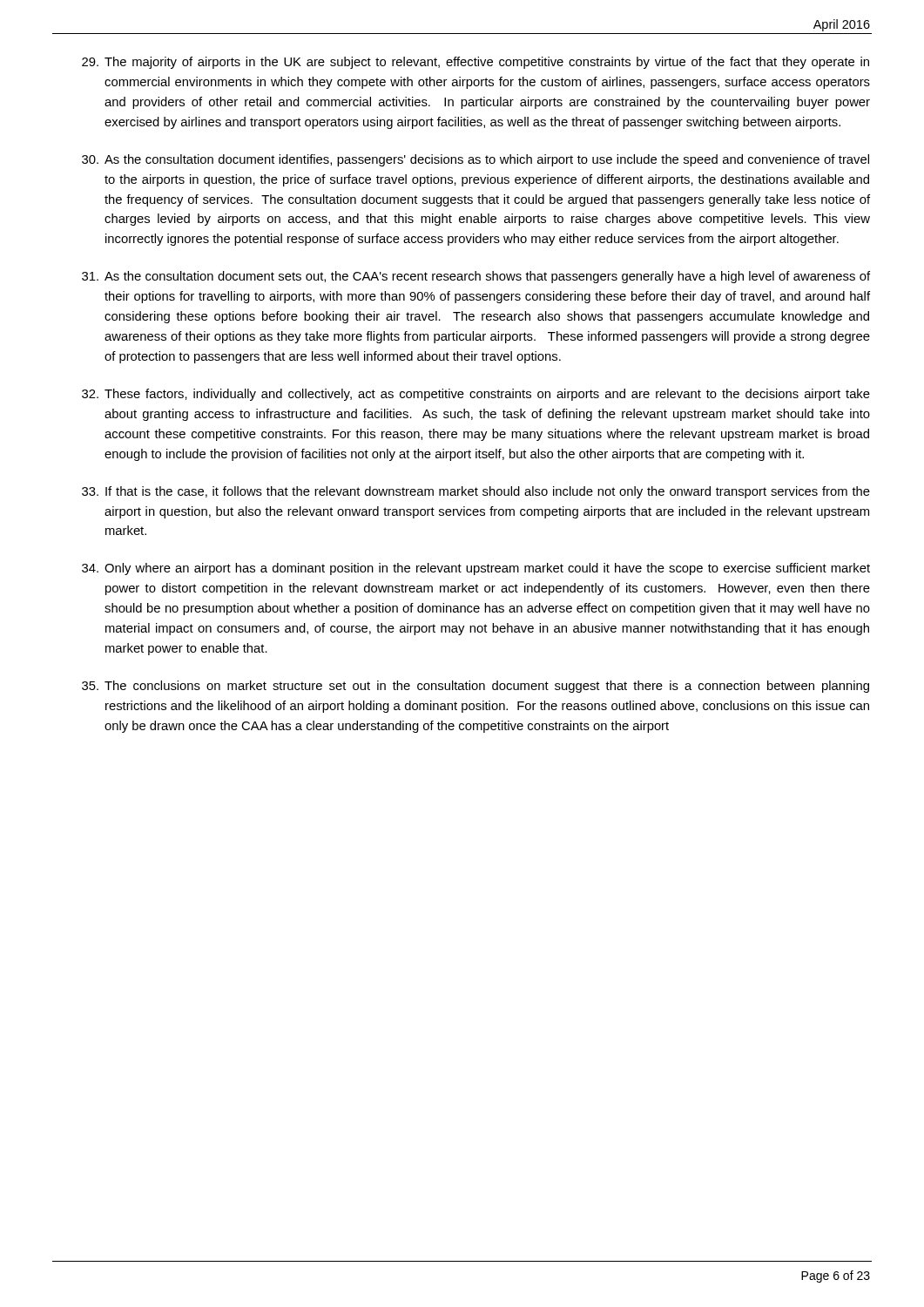This screenshot has height=1307, width=924.
Task: Click on the element starting "33. If that is the"
Action: pyautogui.click(x=462, y=511)
